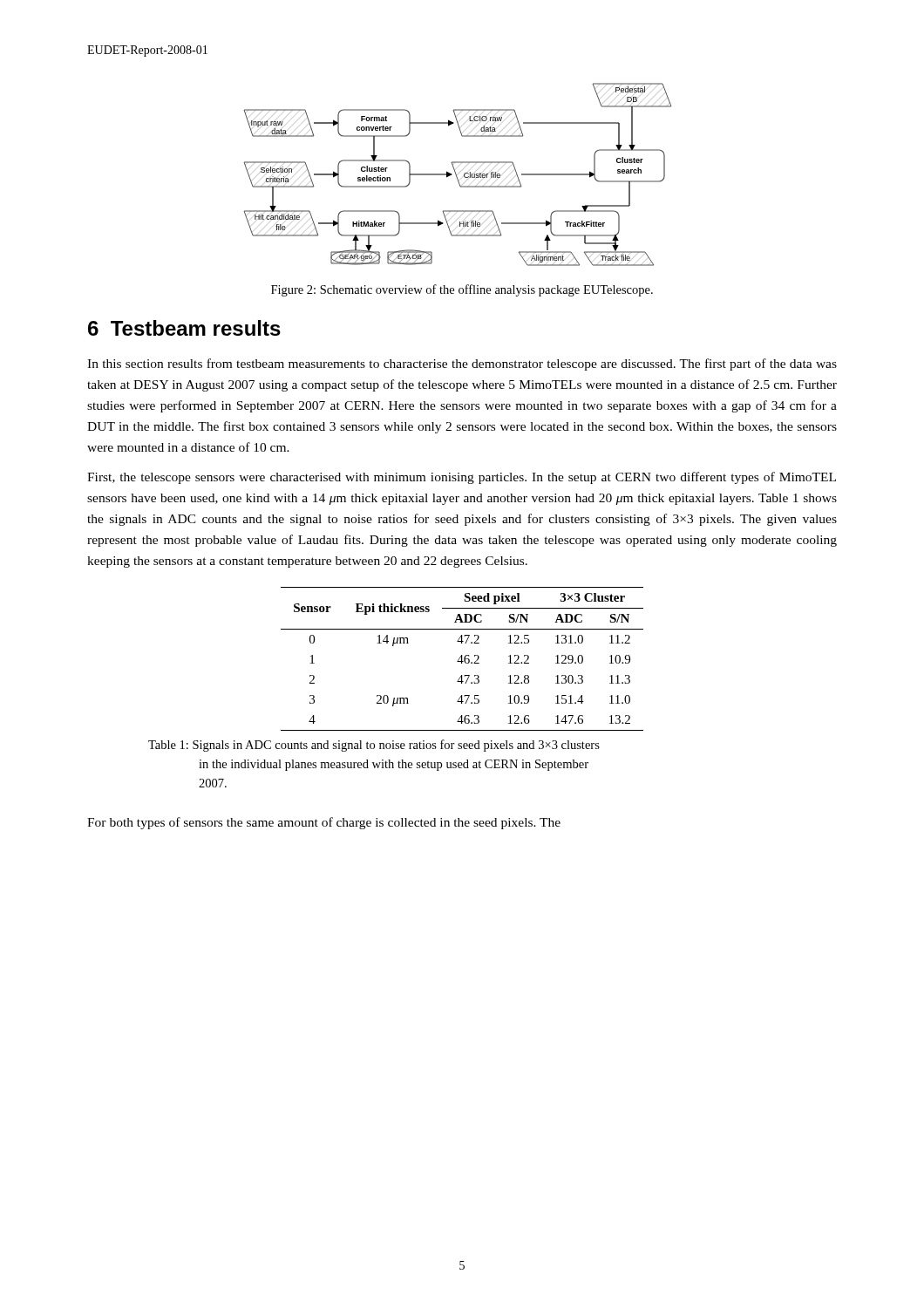Select the flowchart
This screenshot has width=924, height=1308.
click(x=462, y=175)
